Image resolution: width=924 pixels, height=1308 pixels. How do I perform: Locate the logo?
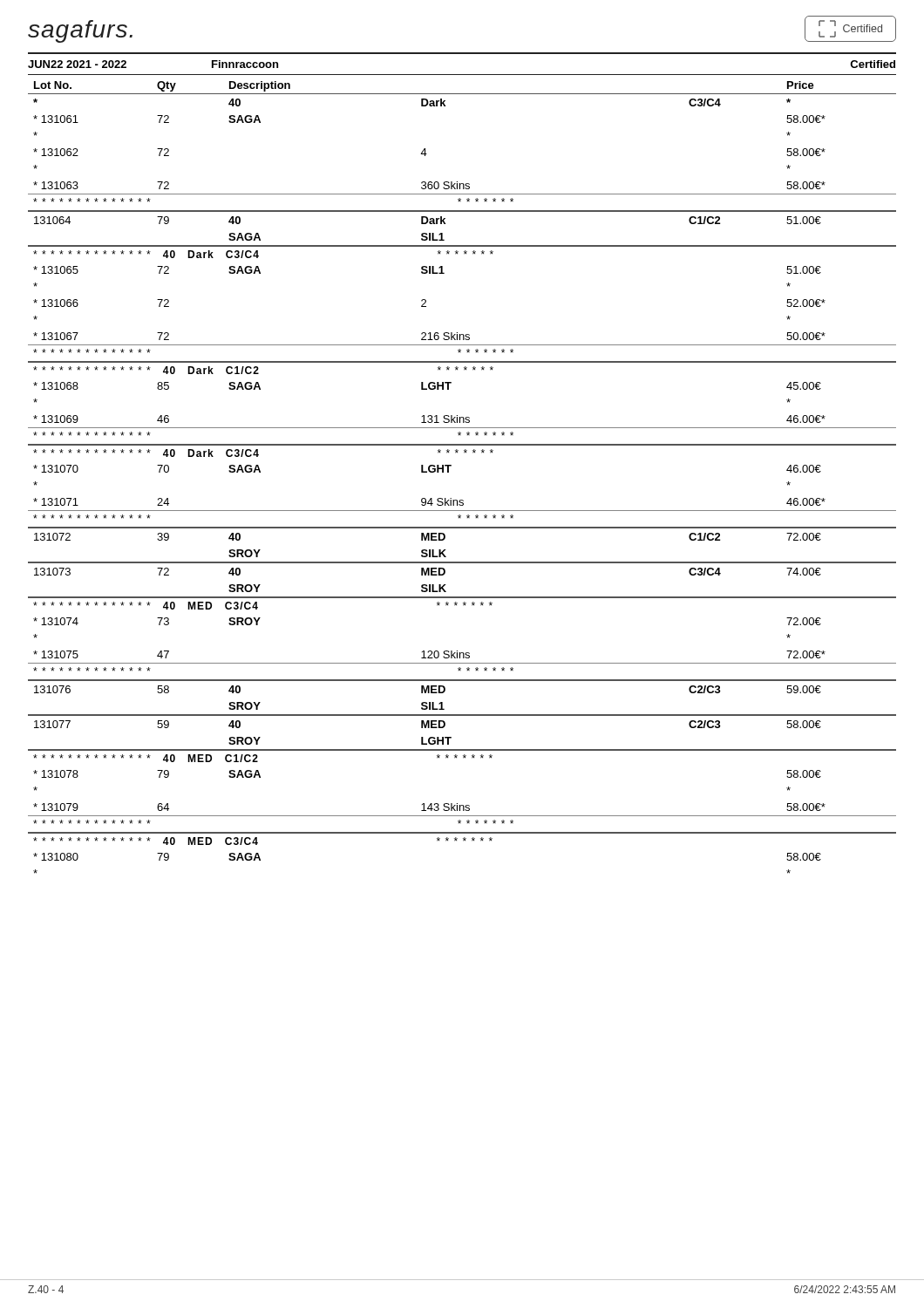(x=82, y=30)
